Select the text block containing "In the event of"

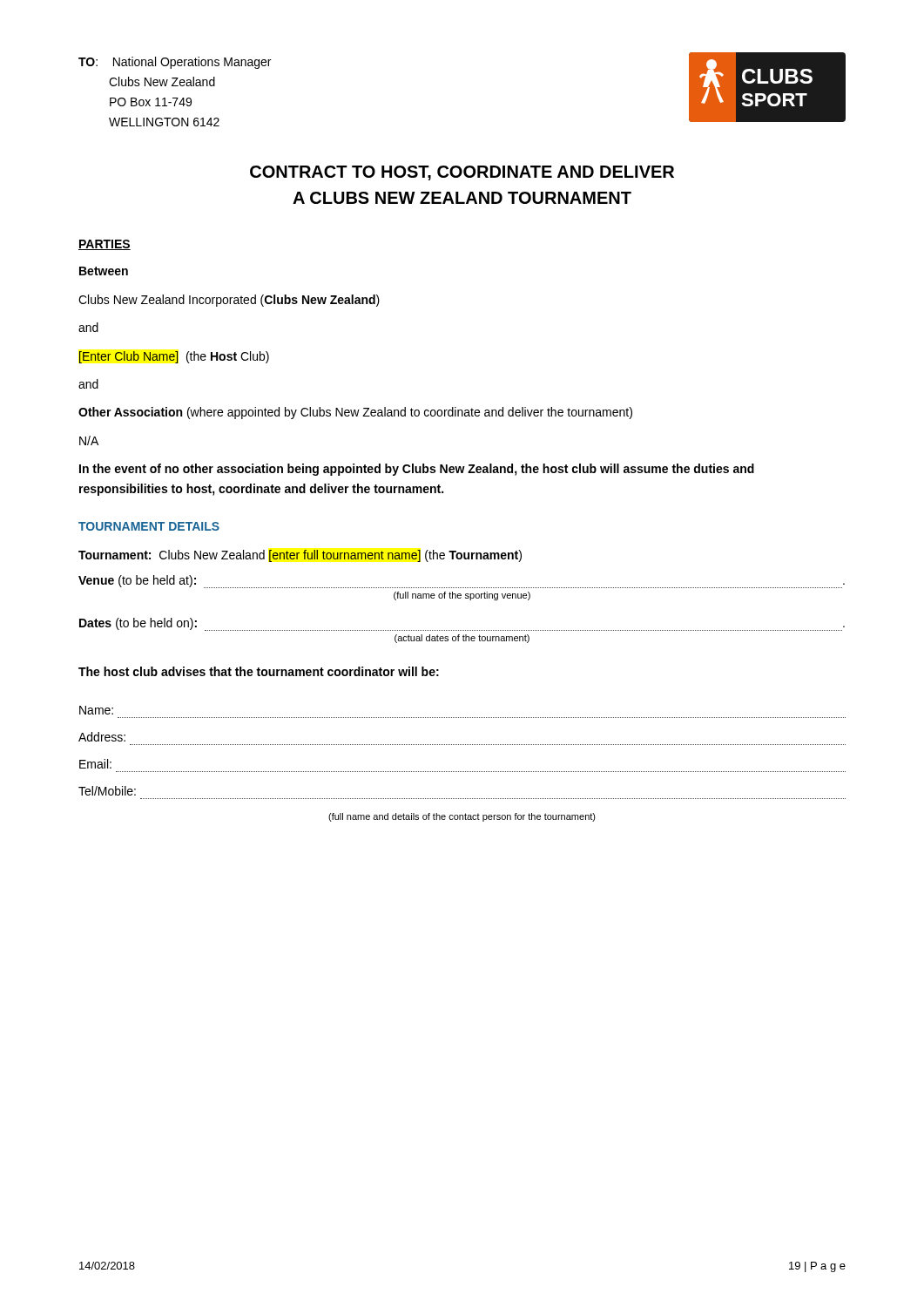416,479
